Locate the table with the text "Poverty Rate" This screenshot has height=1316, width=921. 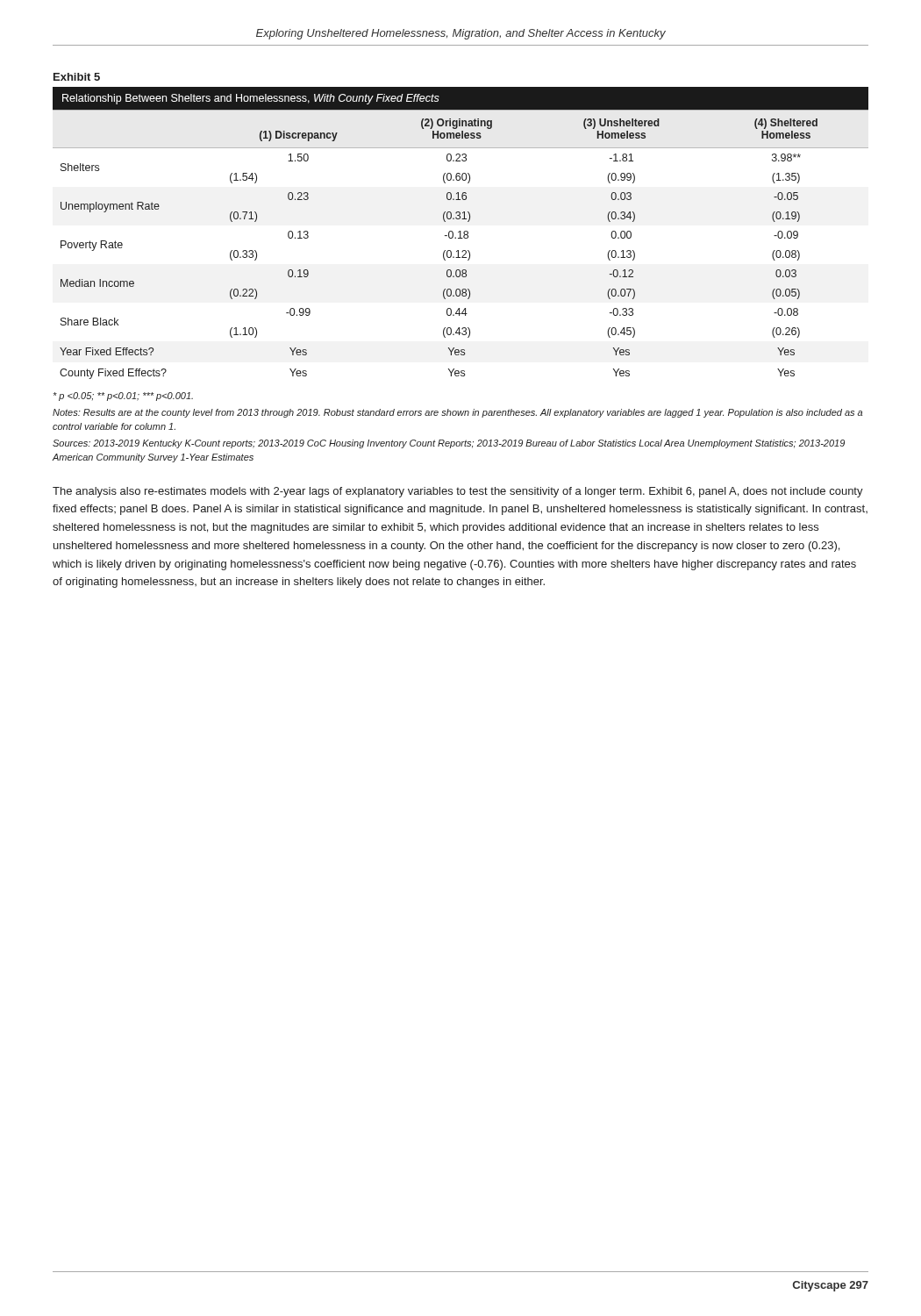(460, 235)
